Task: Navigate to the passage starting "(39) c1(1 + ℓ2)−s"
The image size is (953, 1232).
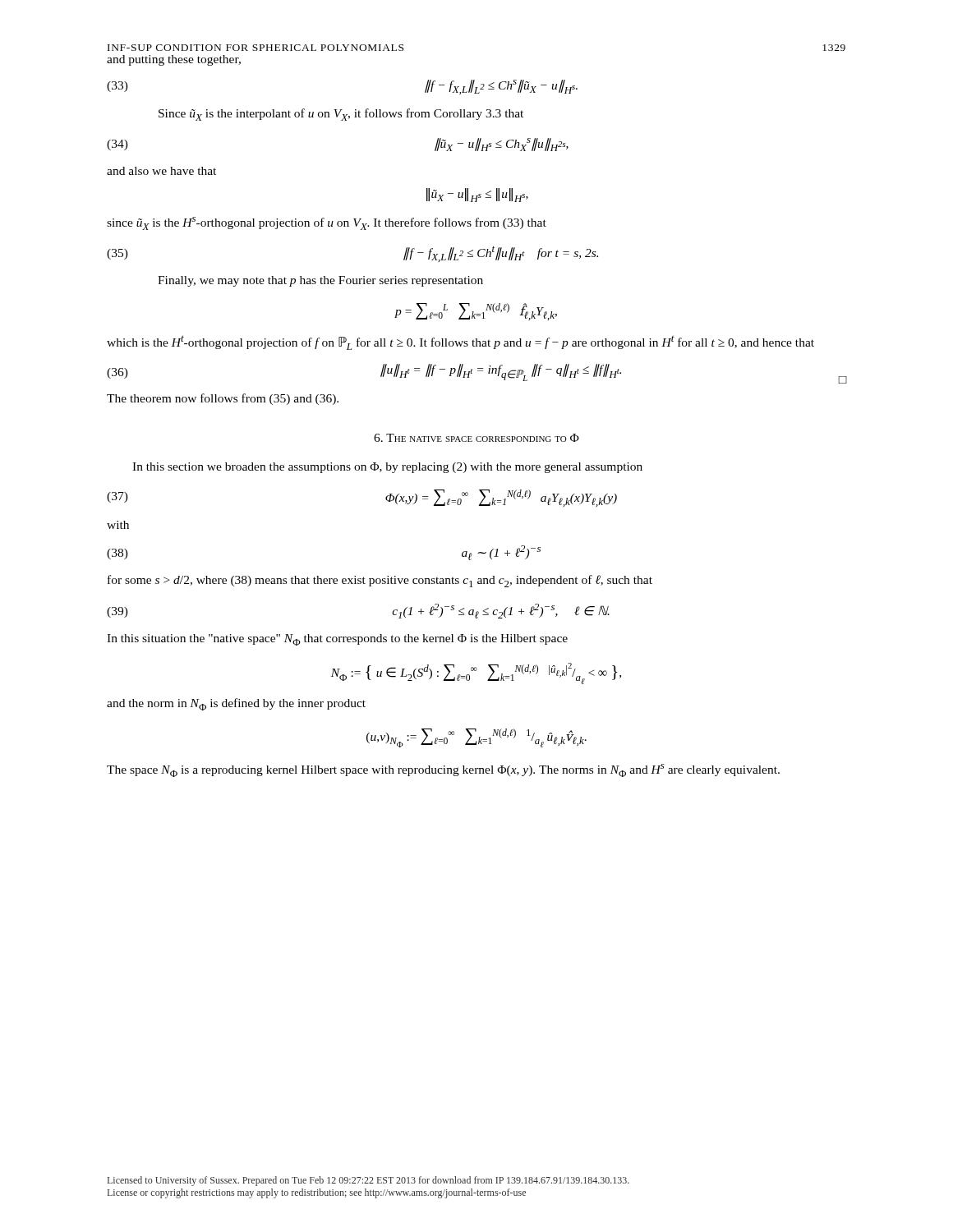Action: coord(476,611)
